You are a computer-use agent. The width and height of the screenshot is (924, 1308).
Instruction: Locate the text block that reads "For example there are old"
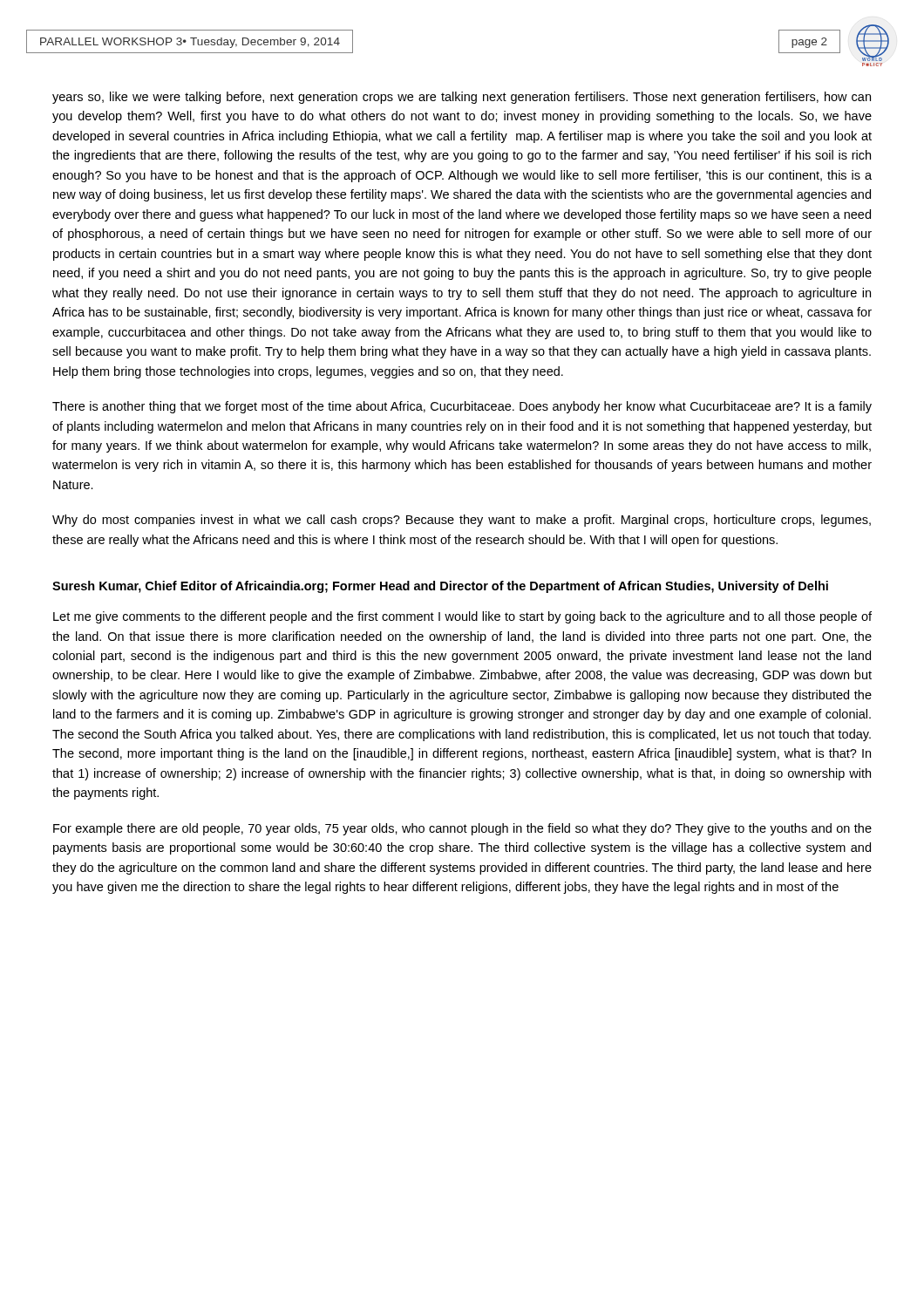tap(462, 858)
